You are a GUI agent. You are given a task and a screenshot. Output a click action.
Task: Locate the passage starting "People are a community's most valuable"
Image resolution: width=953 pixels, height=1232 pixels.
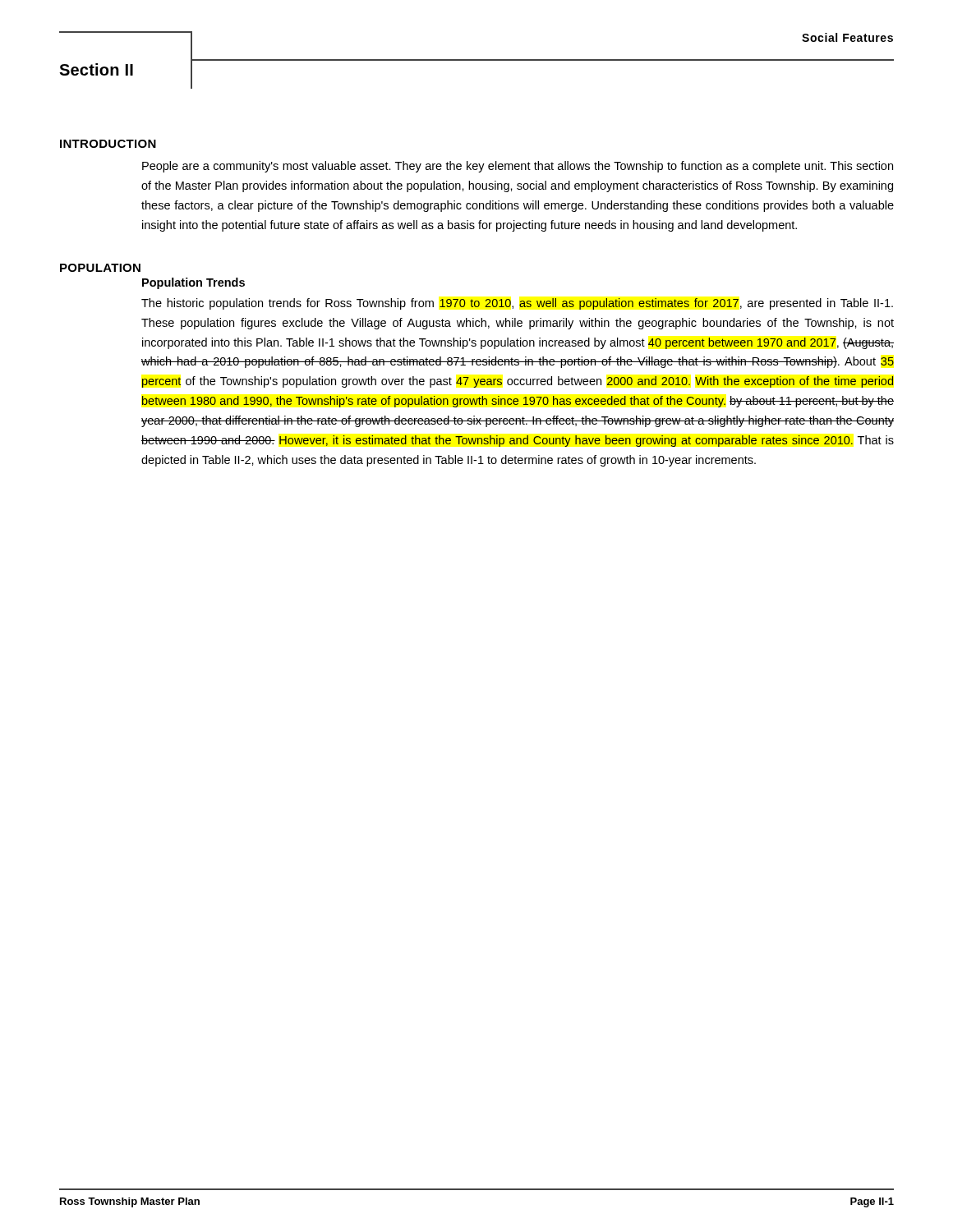[518, 195]
